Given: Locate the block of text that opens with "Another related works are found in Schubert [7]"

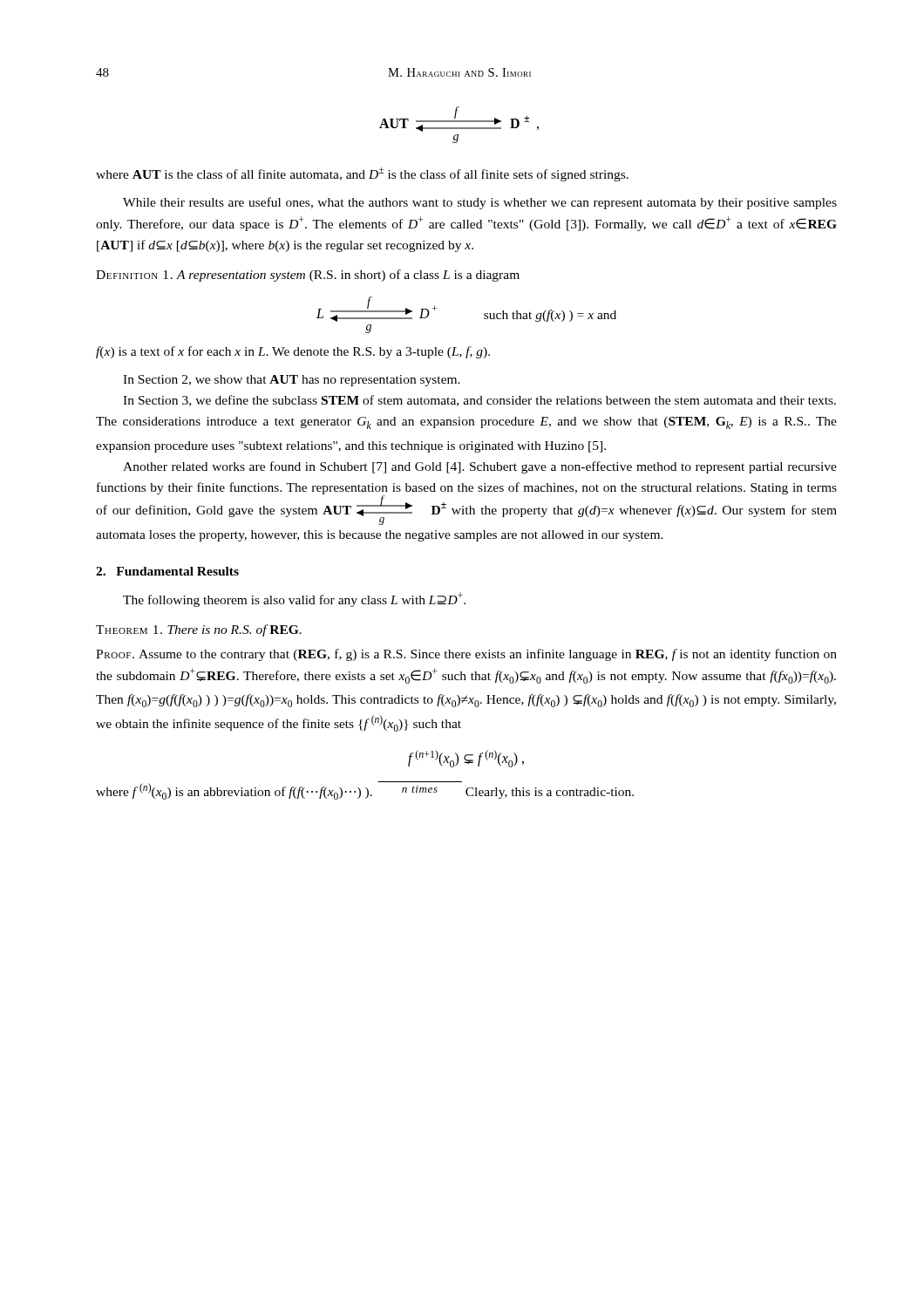Looking at the screenshot, I should tap(466, 500).
